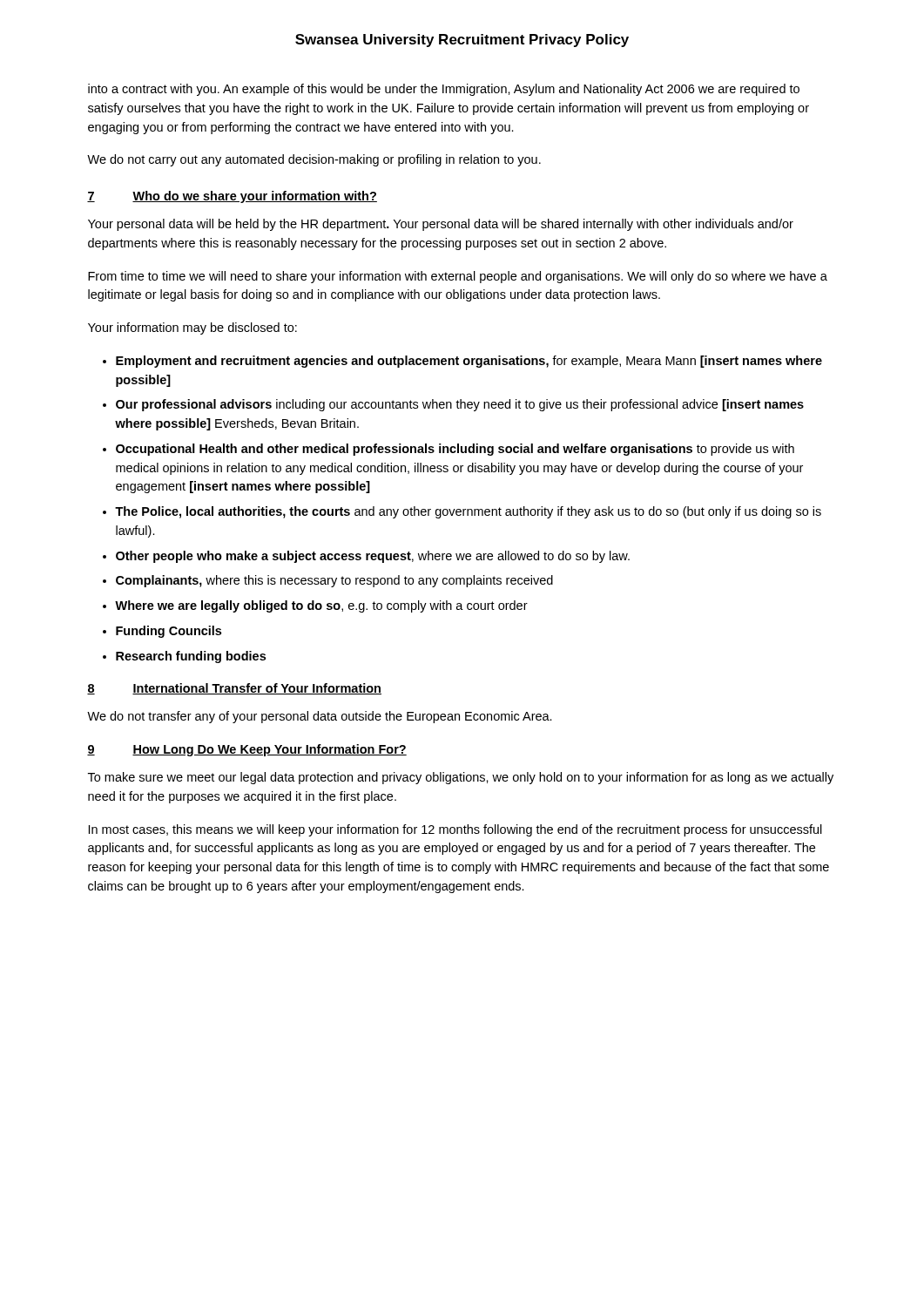Viewport: 924px width, 1307px height.
Task: Point to the block starting "Complainants, where this is necessary to"
Action: 334,581
